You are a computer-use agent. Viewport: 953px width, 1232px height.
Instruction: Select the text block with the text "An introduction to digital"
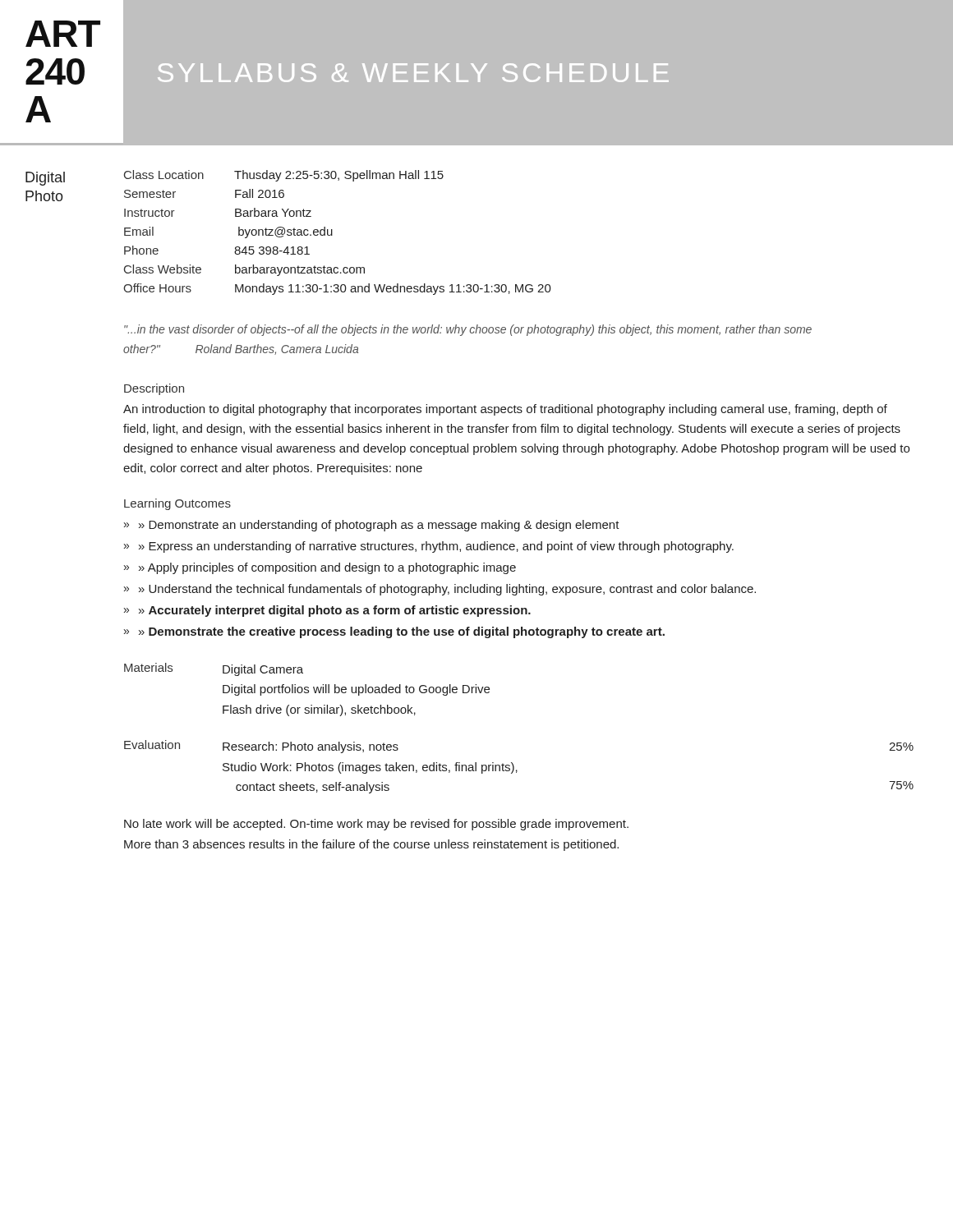[517, 438]
